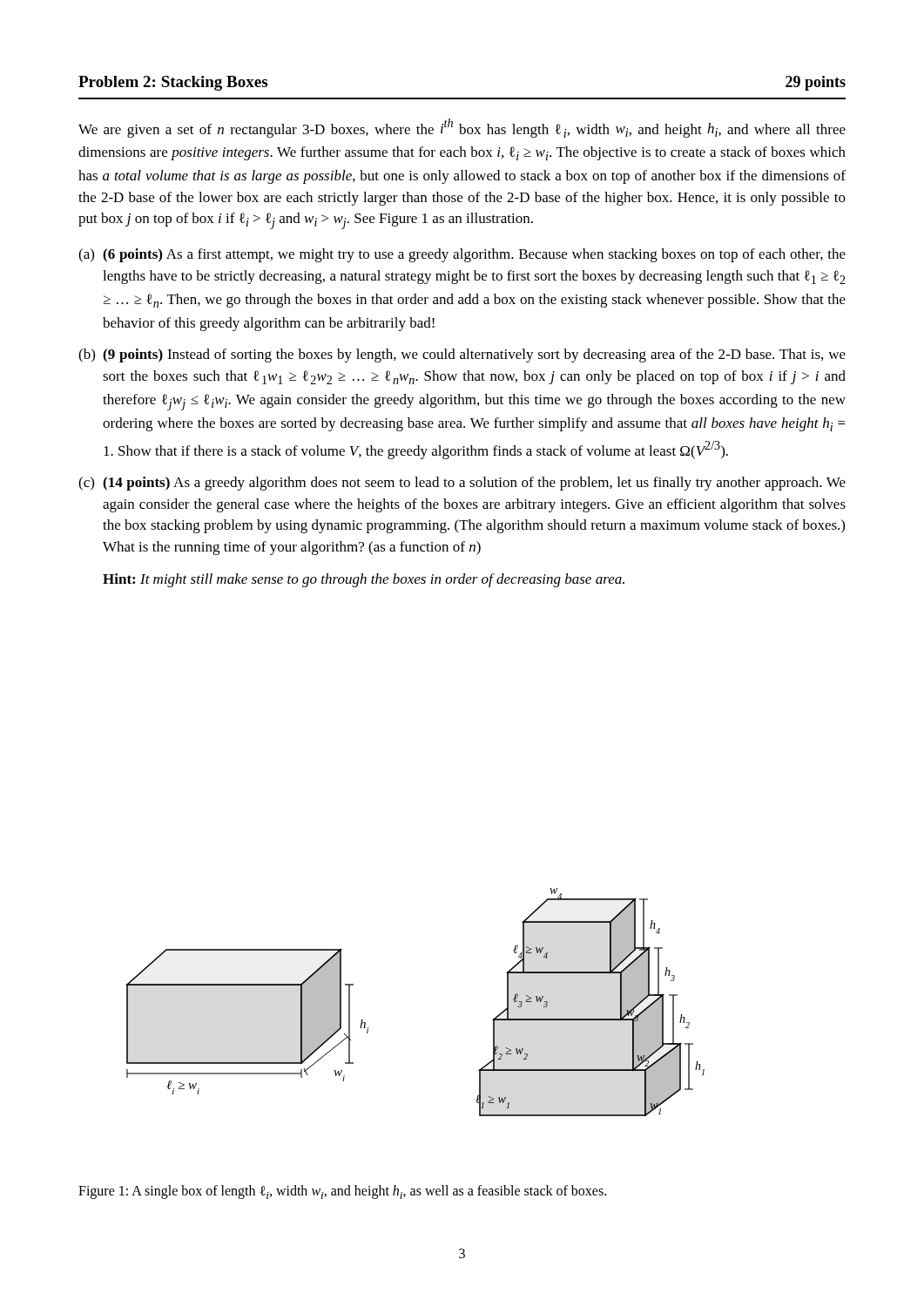Locate the text block starting "(c) (14 points) As a"
Image resolution: width=924 pixels, height=1307 pixels.
pos(462,515)
